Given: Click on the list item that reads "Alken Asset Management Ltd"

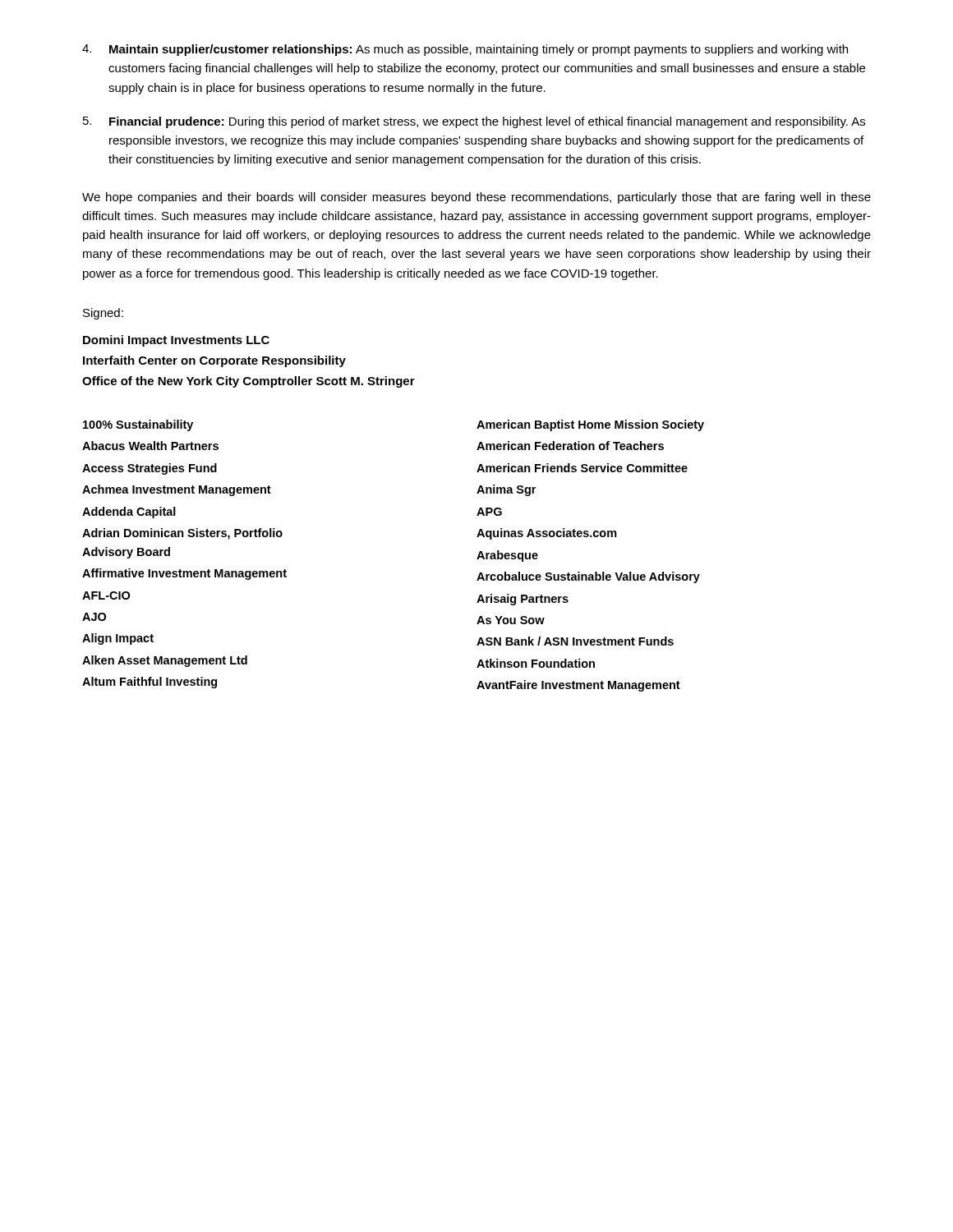Looking at the screenshot, I should 165,660.
